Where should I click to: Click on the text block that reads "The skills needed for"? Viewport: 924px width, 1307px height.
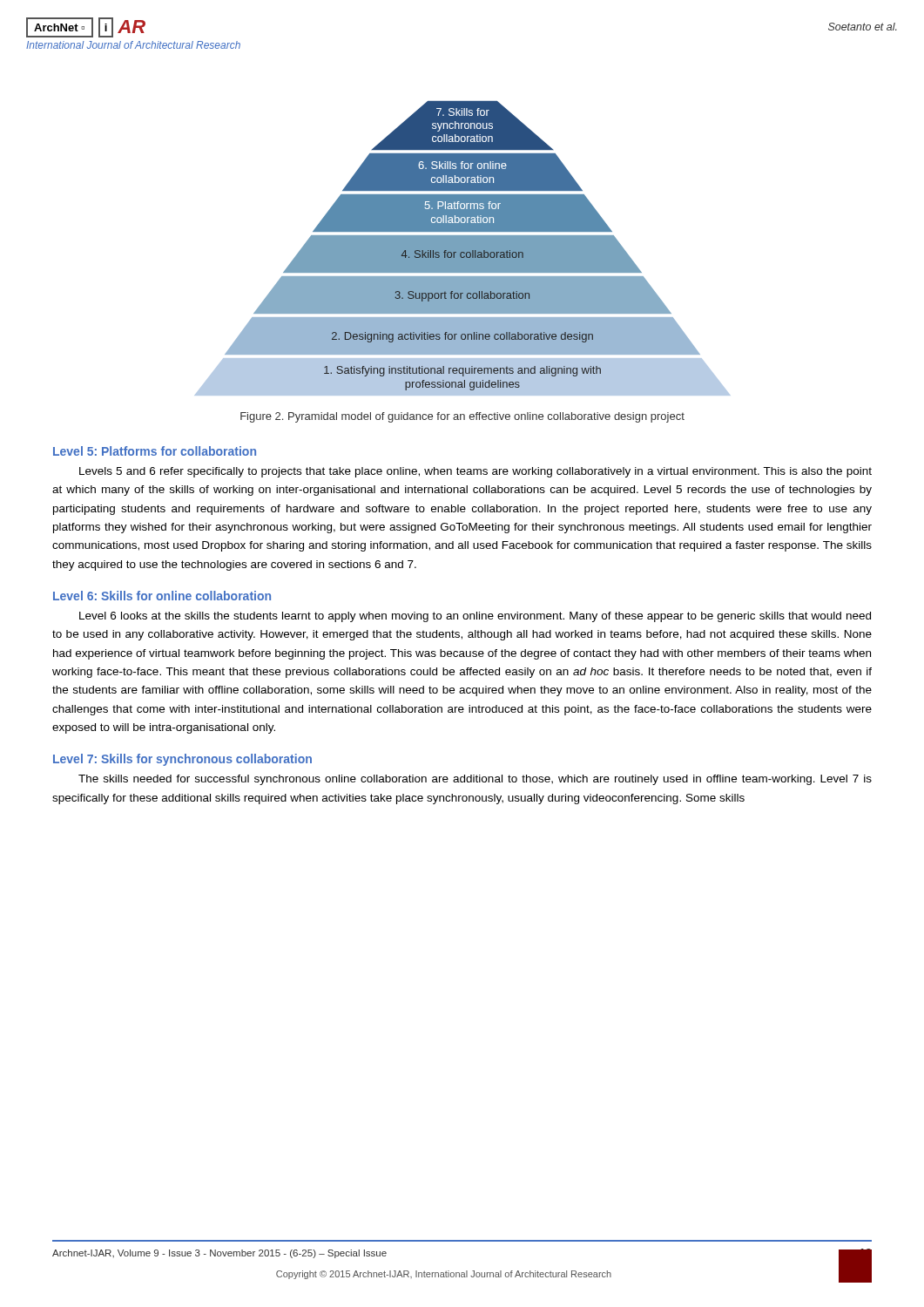point(462,788)
